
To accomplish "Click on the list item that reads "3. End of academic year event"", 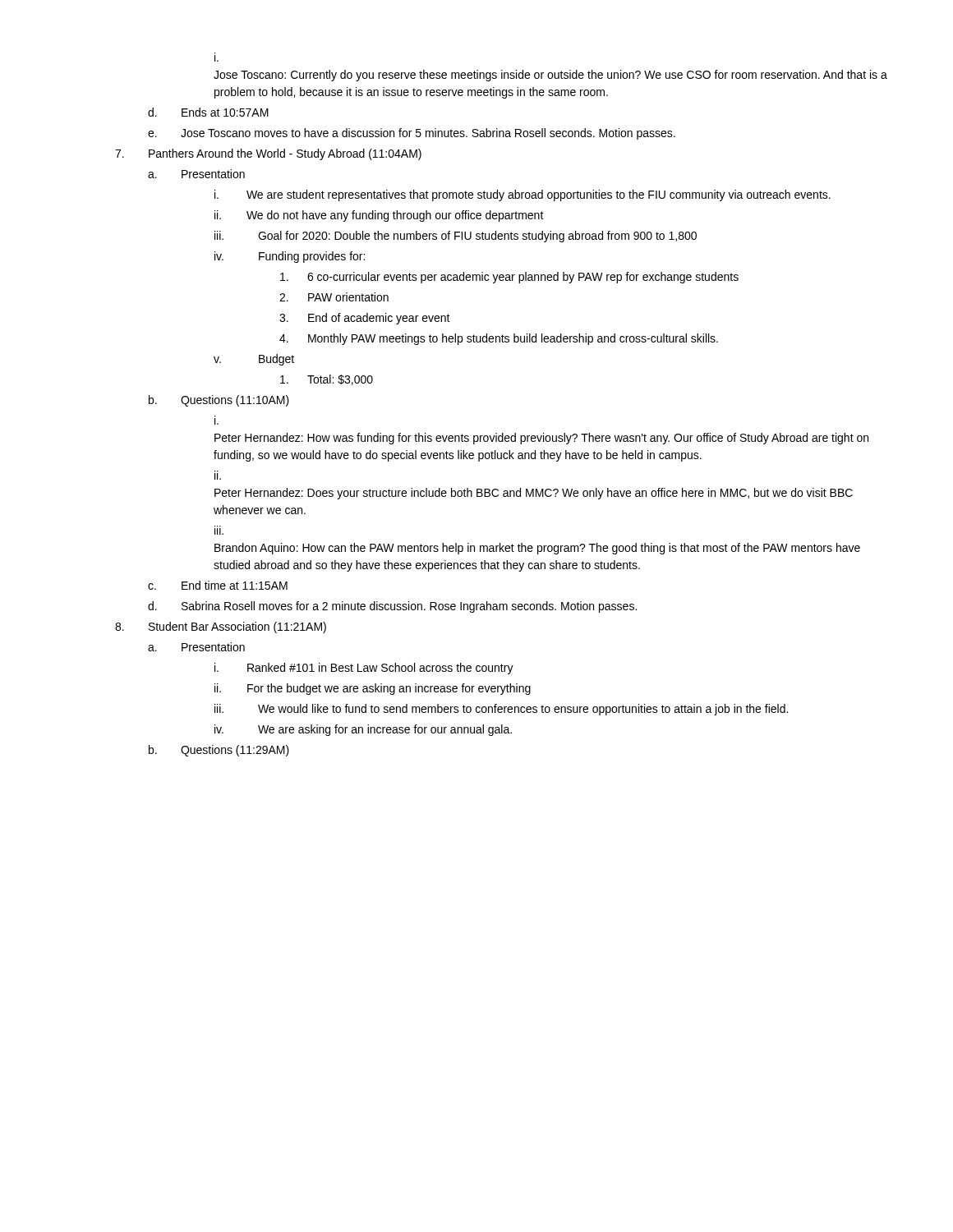I will [365, 318].
